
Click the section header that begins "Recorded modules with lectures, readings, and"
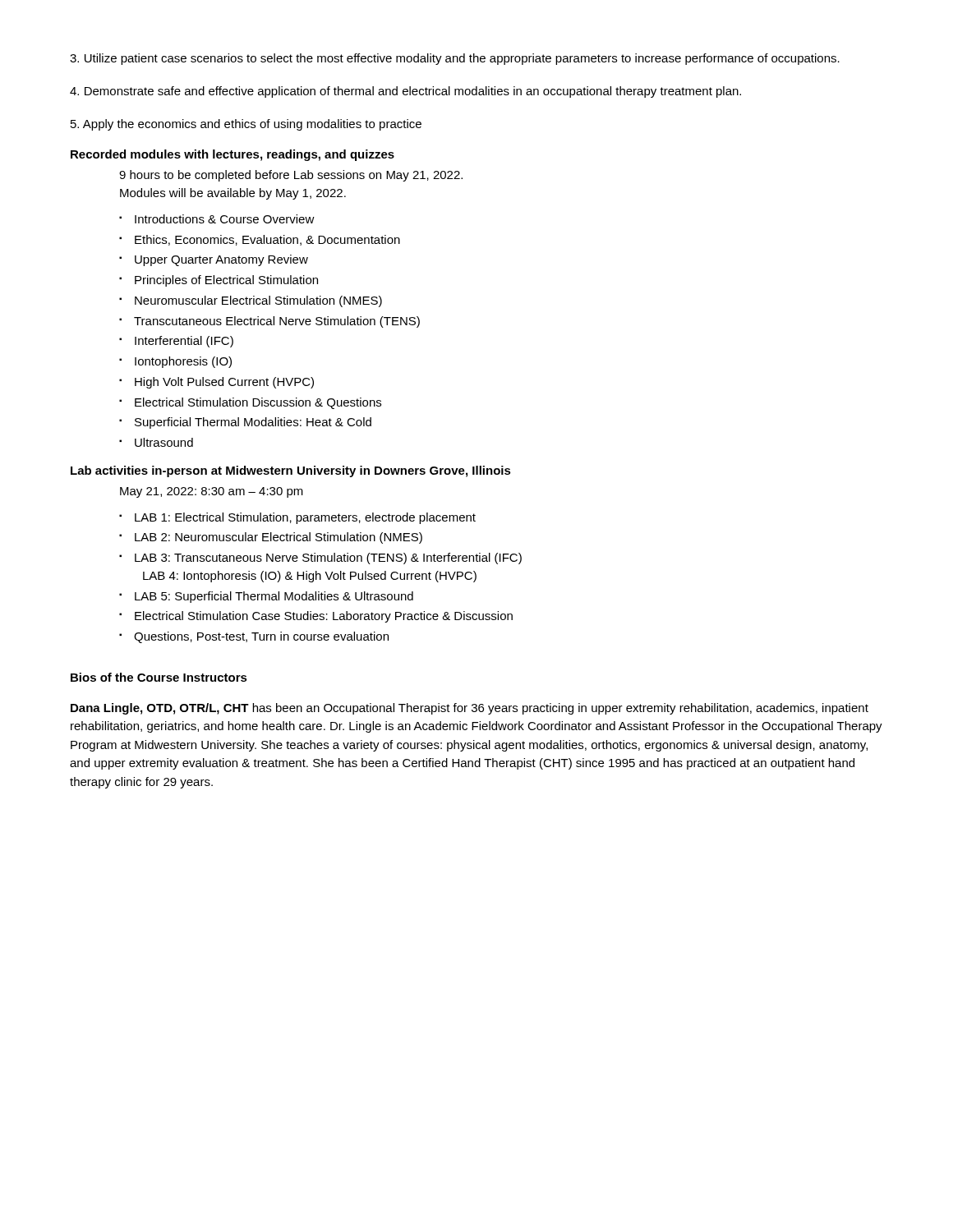[232, 154]
